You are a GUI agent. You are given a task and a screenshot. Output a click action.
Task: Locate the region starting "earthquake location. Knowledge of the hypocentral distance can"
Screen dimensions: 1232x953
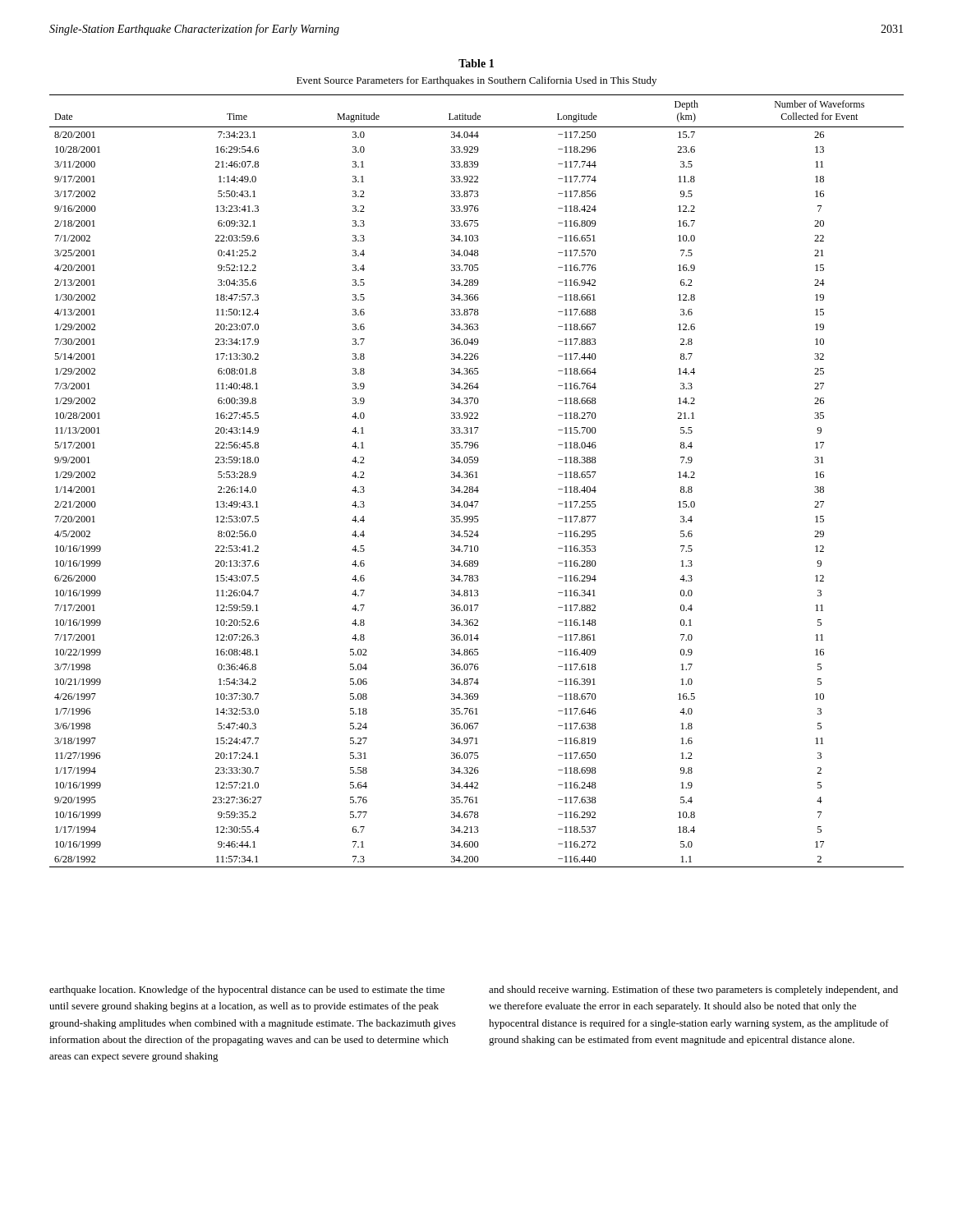(252, 1023)
